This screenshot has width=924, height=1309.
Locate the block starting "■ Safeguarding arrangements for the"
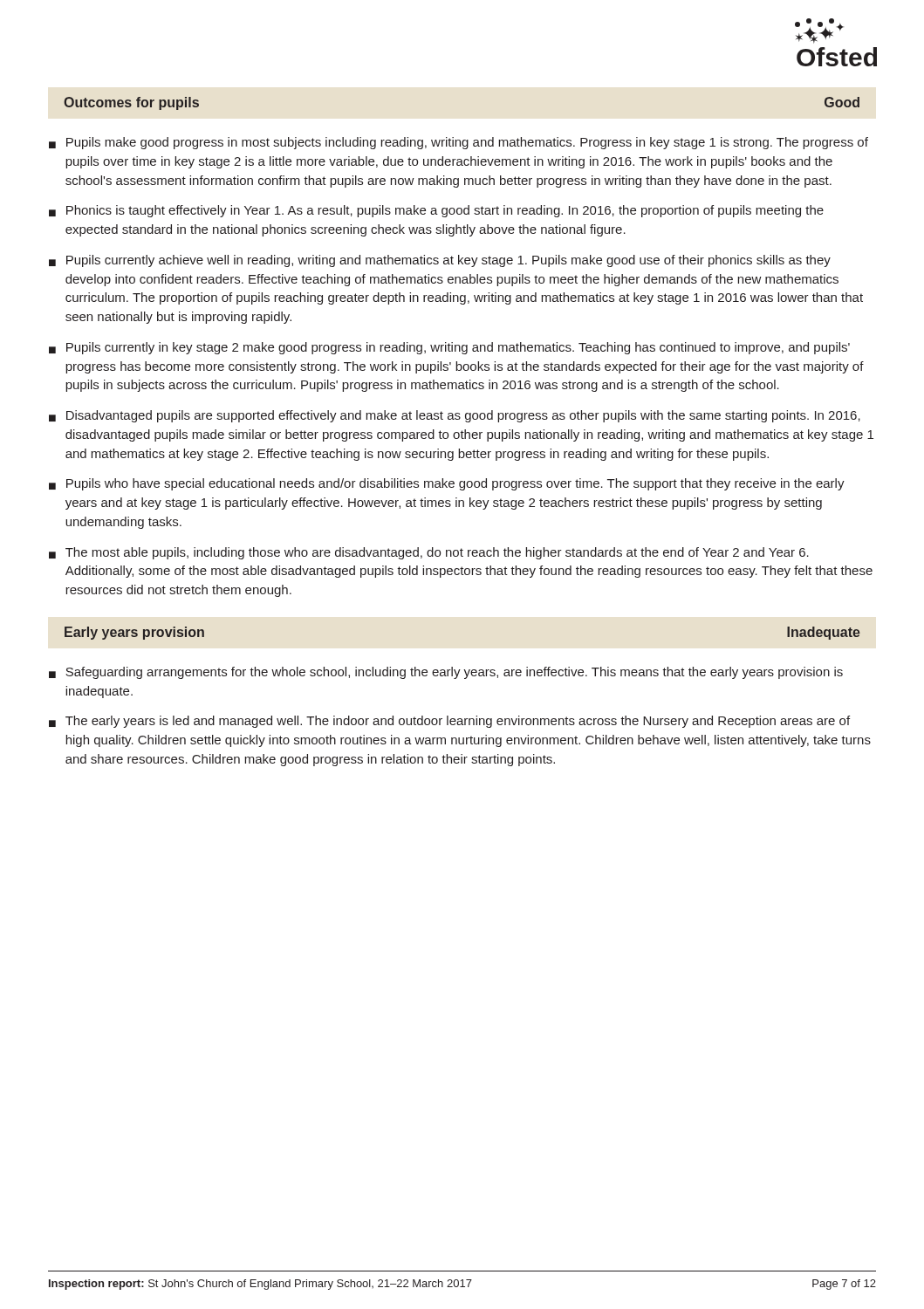(462, 681)
